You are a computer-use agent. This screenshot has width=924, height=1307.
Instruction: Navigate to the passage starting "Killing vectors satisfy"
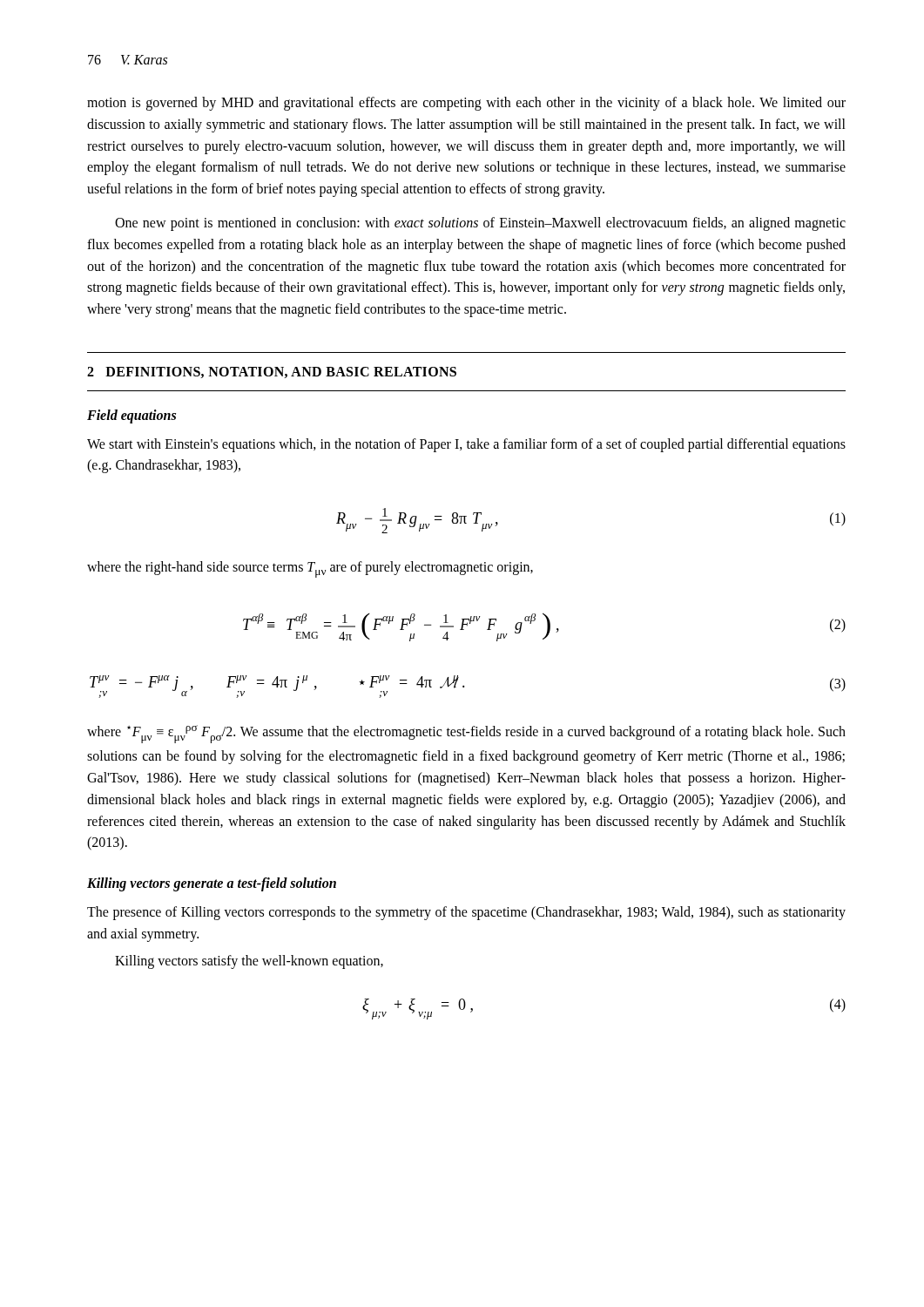click(x=249, y=962)
